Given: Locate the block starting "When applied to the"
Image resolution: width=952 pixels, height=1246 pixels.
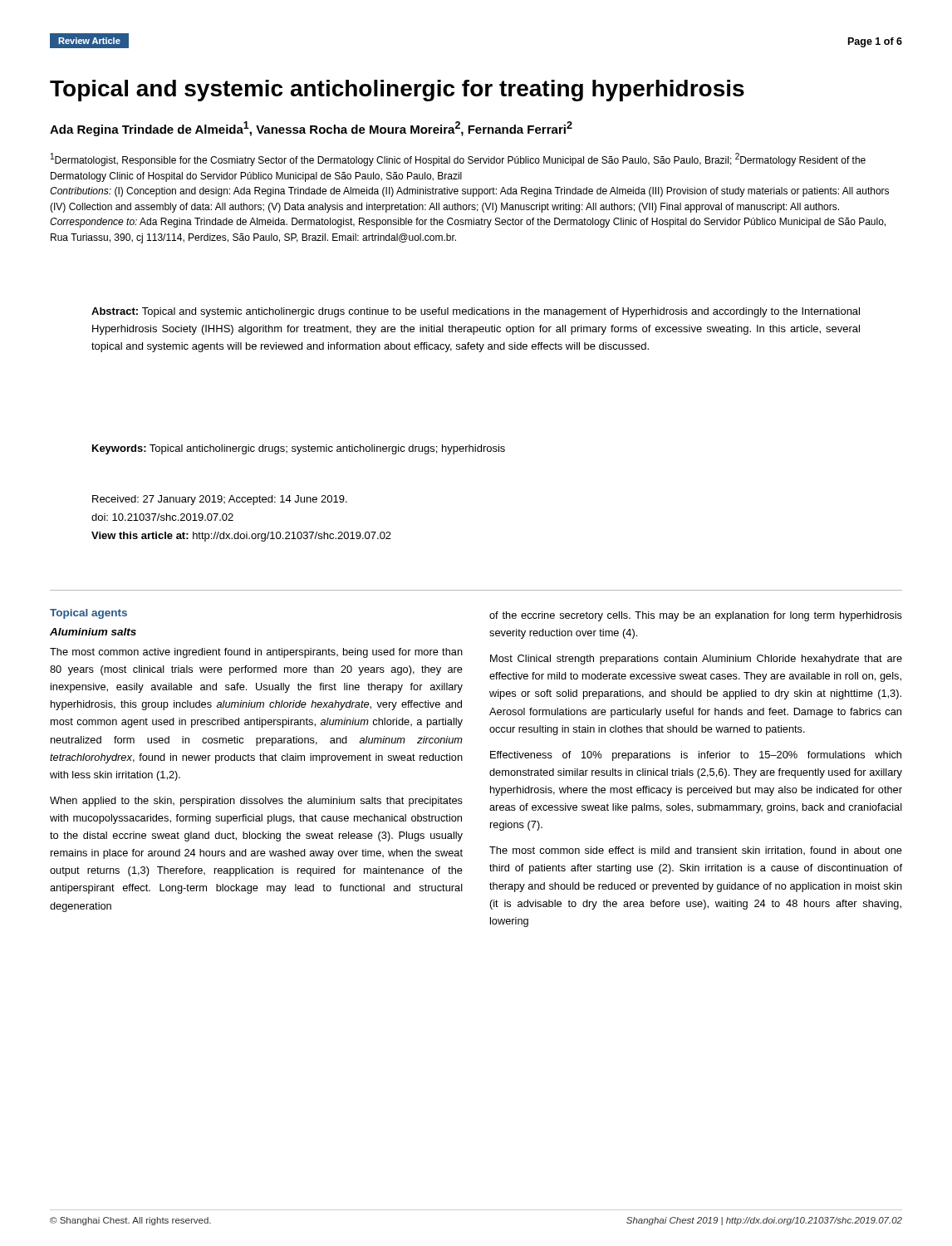Looking at the screenshot, I should pos(256,853).
